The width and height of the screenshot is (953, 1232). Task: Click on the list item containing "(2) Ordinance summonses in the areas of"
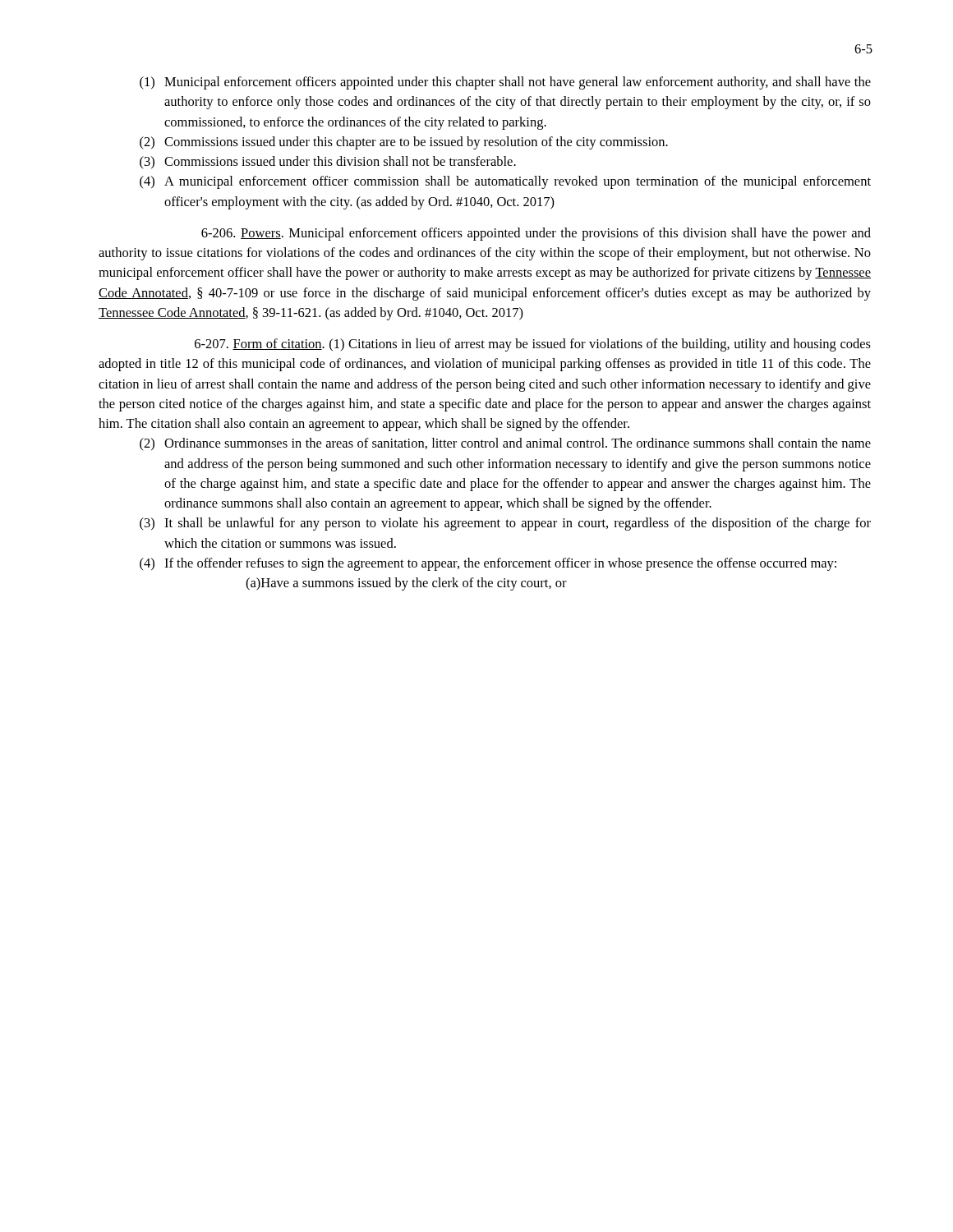485,474
